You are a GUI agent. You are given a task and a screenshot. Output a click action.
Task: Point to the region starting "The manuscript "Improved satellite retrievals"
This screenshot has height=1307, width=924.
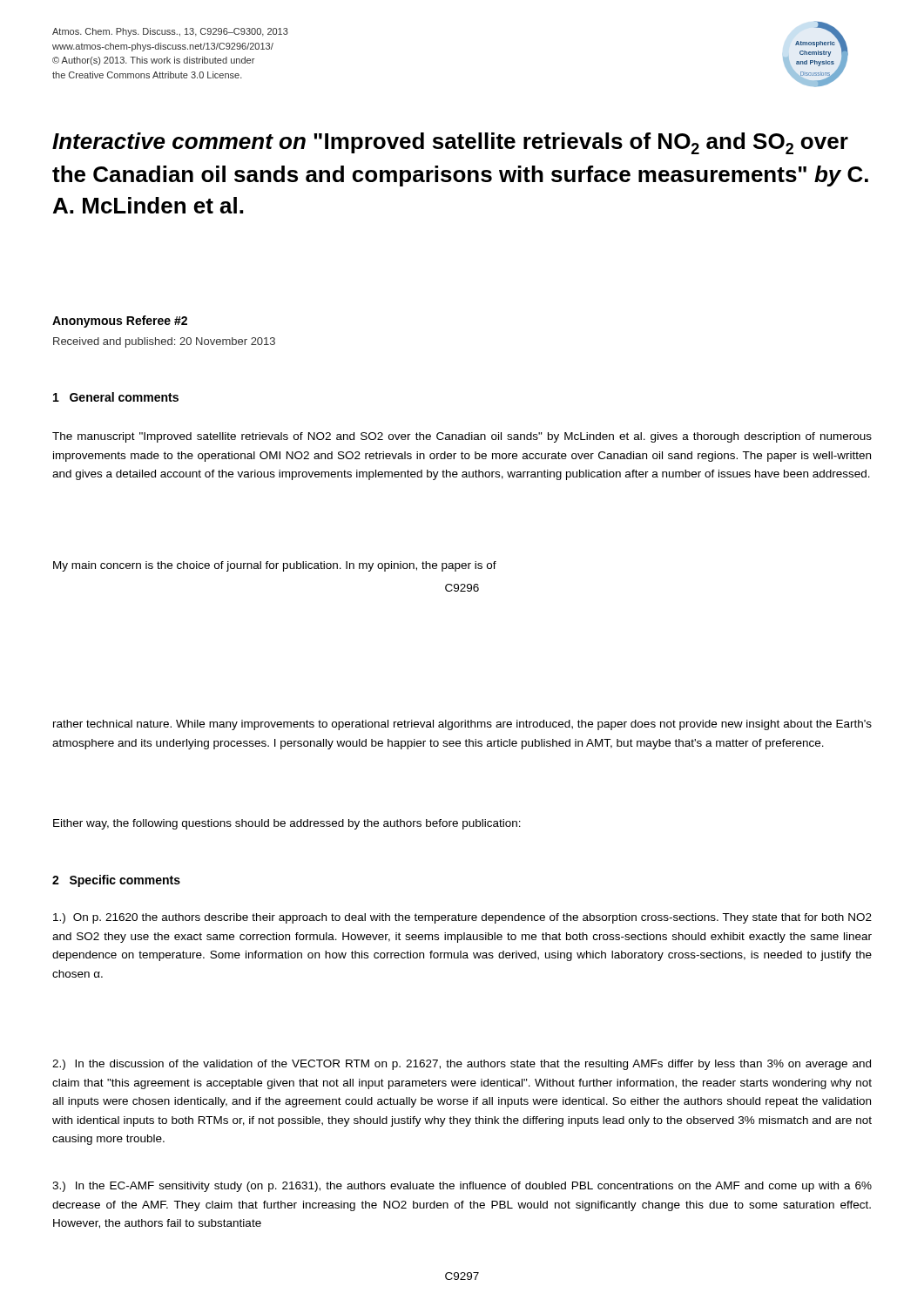(x=462, y=455)
